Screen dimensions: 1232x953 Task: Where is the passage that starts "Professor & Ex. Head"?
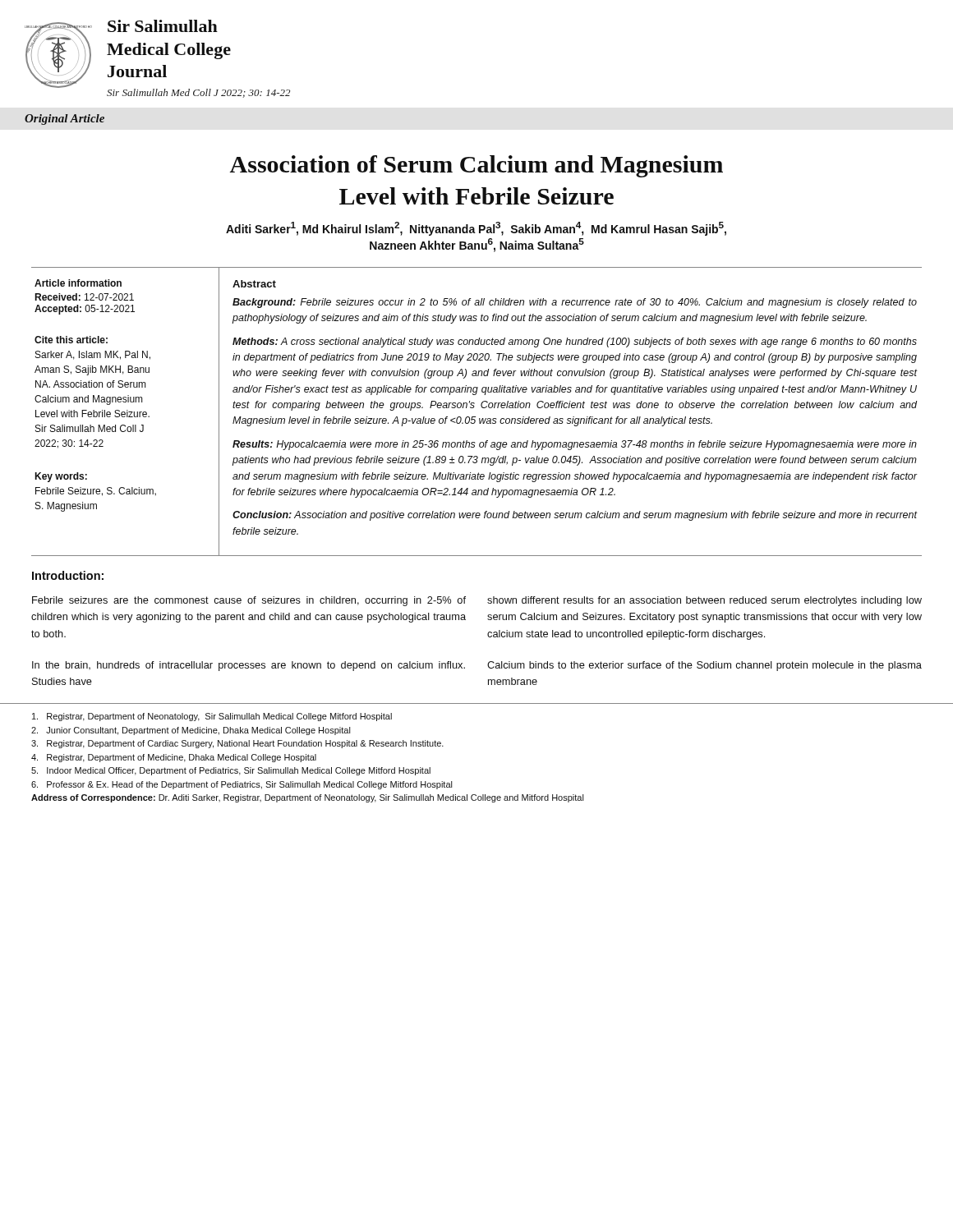tap(242, 784)
